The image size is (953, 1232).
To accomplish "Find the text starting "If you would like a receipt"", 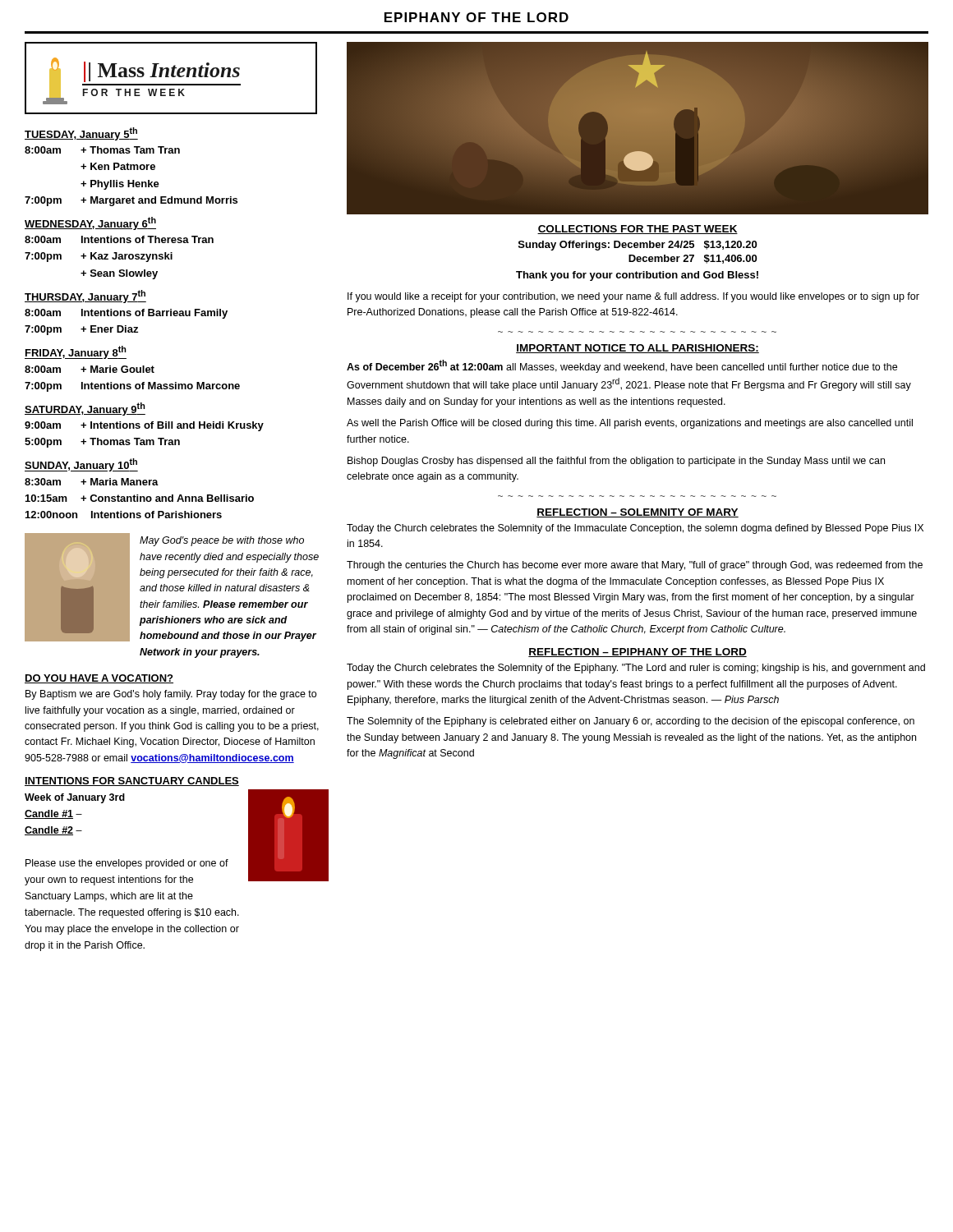I will (633, 304).
